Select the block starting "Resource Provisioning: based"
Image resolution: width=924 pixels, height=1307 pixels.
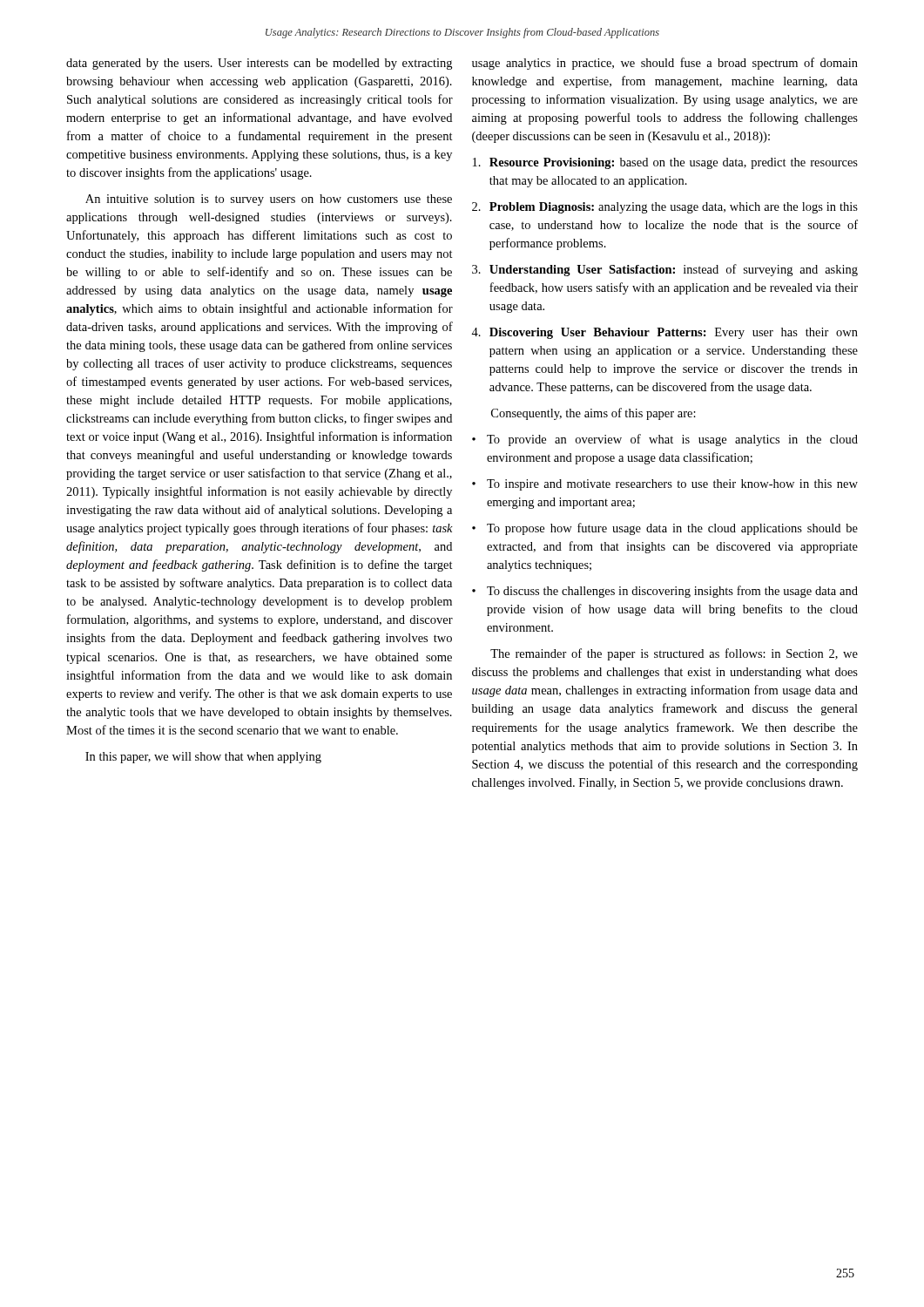tap(665, 172)
